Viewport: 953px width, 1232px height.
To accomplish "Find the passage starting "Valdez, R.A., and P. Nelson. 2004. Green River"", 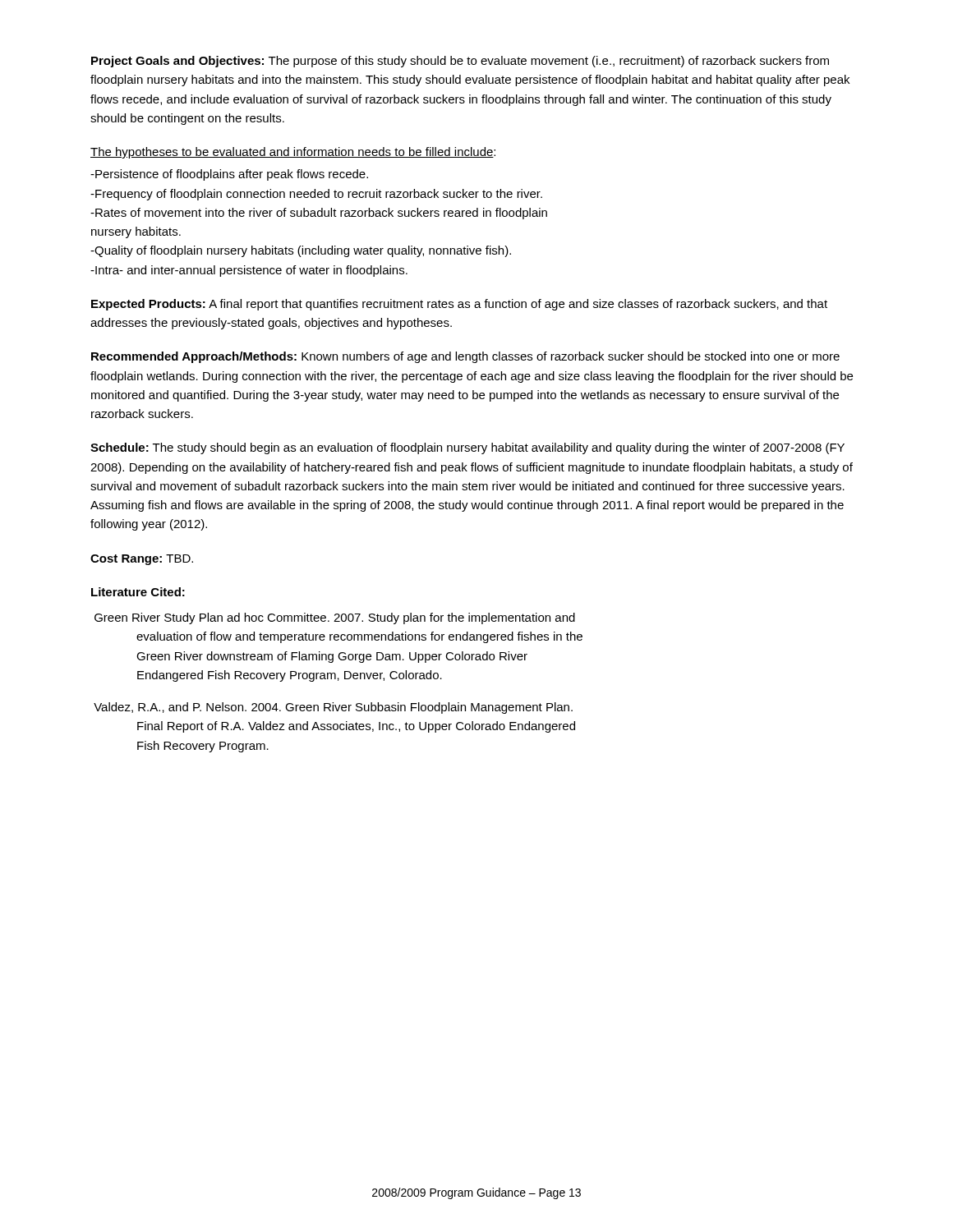I will click(476, 726).
